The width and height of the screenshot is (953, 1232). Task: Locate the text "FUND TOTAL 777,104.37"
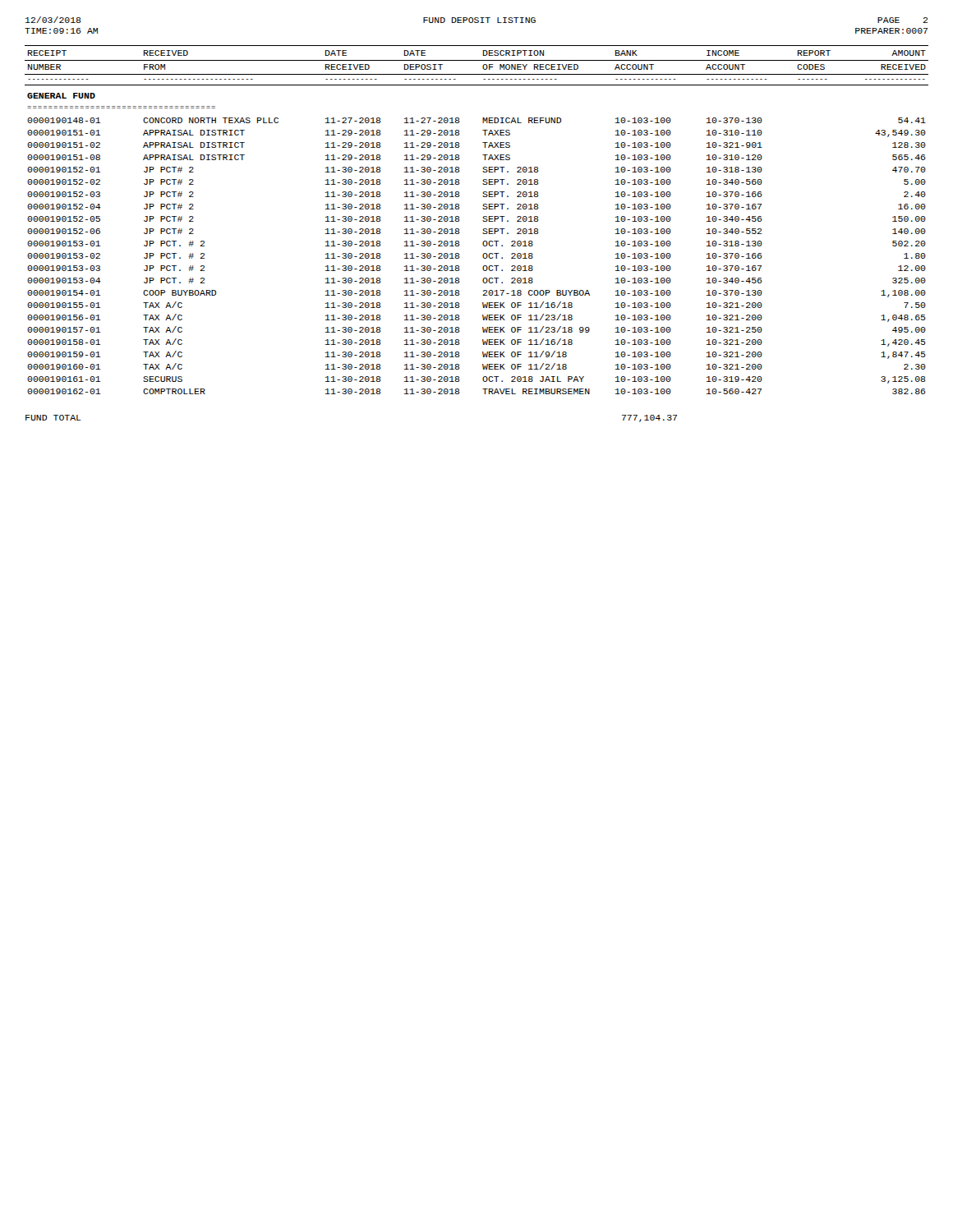tap(55, 418)
